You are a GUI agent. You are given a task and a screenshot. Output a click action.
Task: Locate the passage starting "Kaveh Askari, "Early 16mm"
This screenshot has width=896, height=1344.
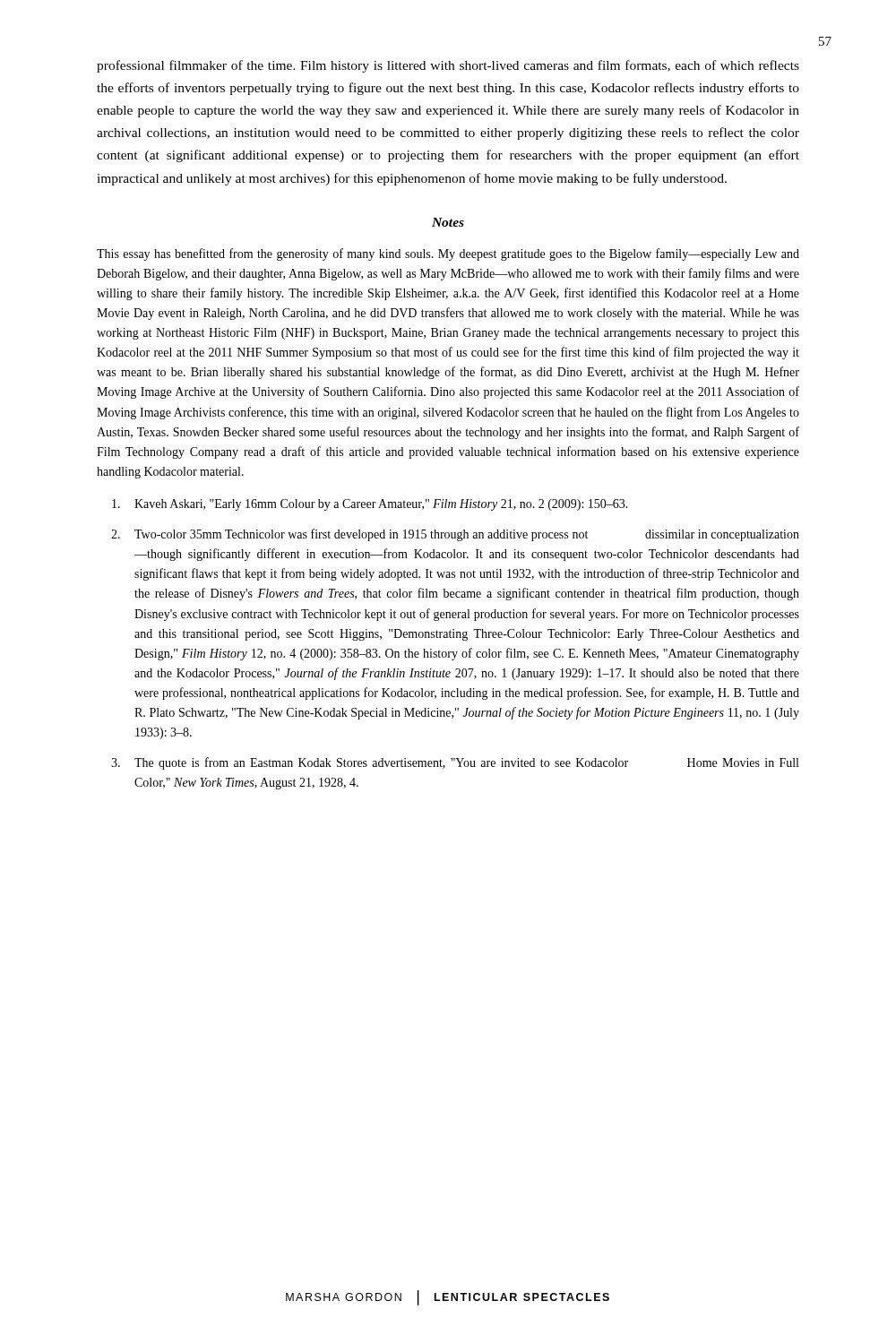pyautogui.click(x=455, y=504)
